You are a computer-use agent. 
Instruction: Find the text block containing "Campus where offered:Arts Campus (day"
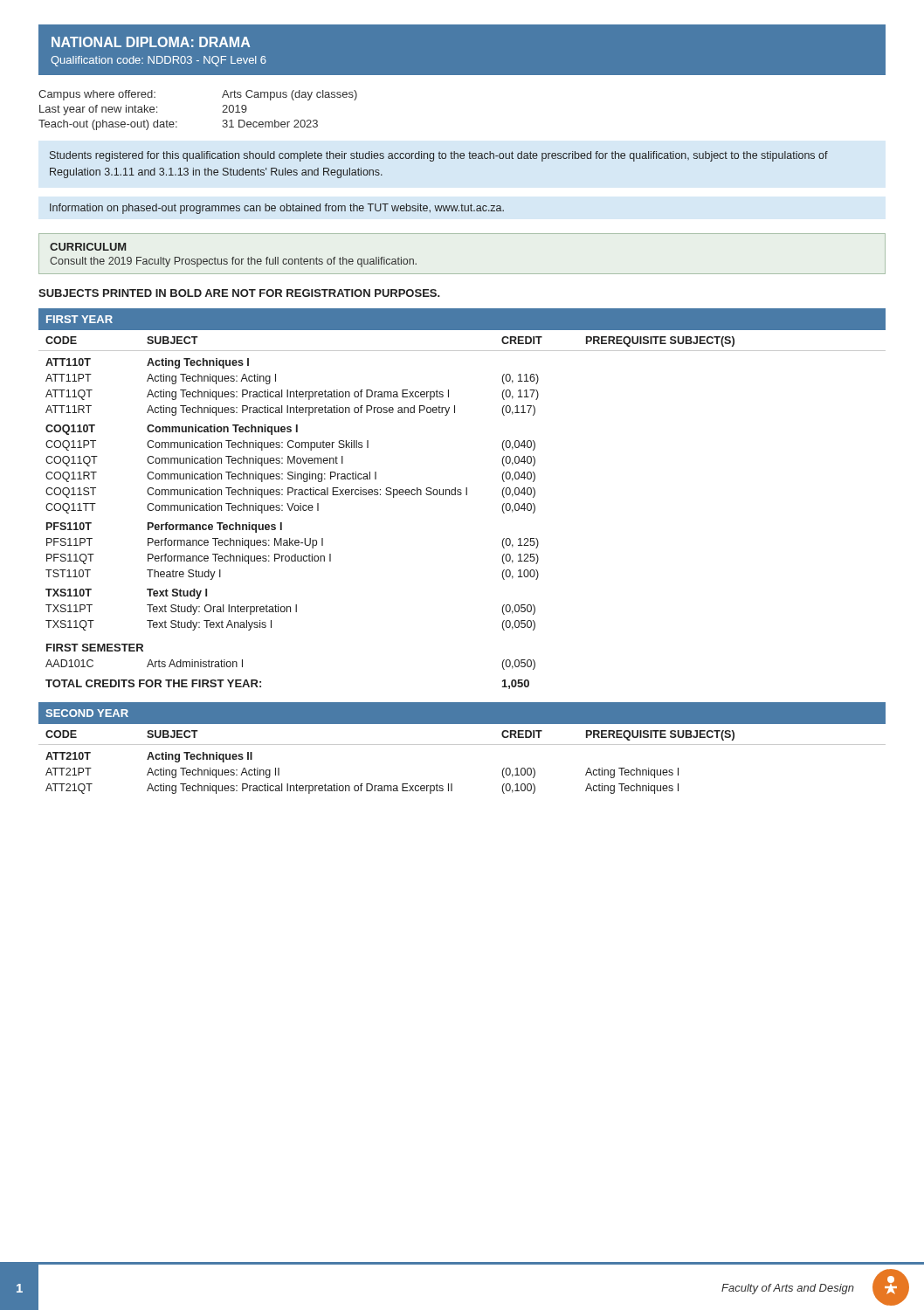point(90,95)
